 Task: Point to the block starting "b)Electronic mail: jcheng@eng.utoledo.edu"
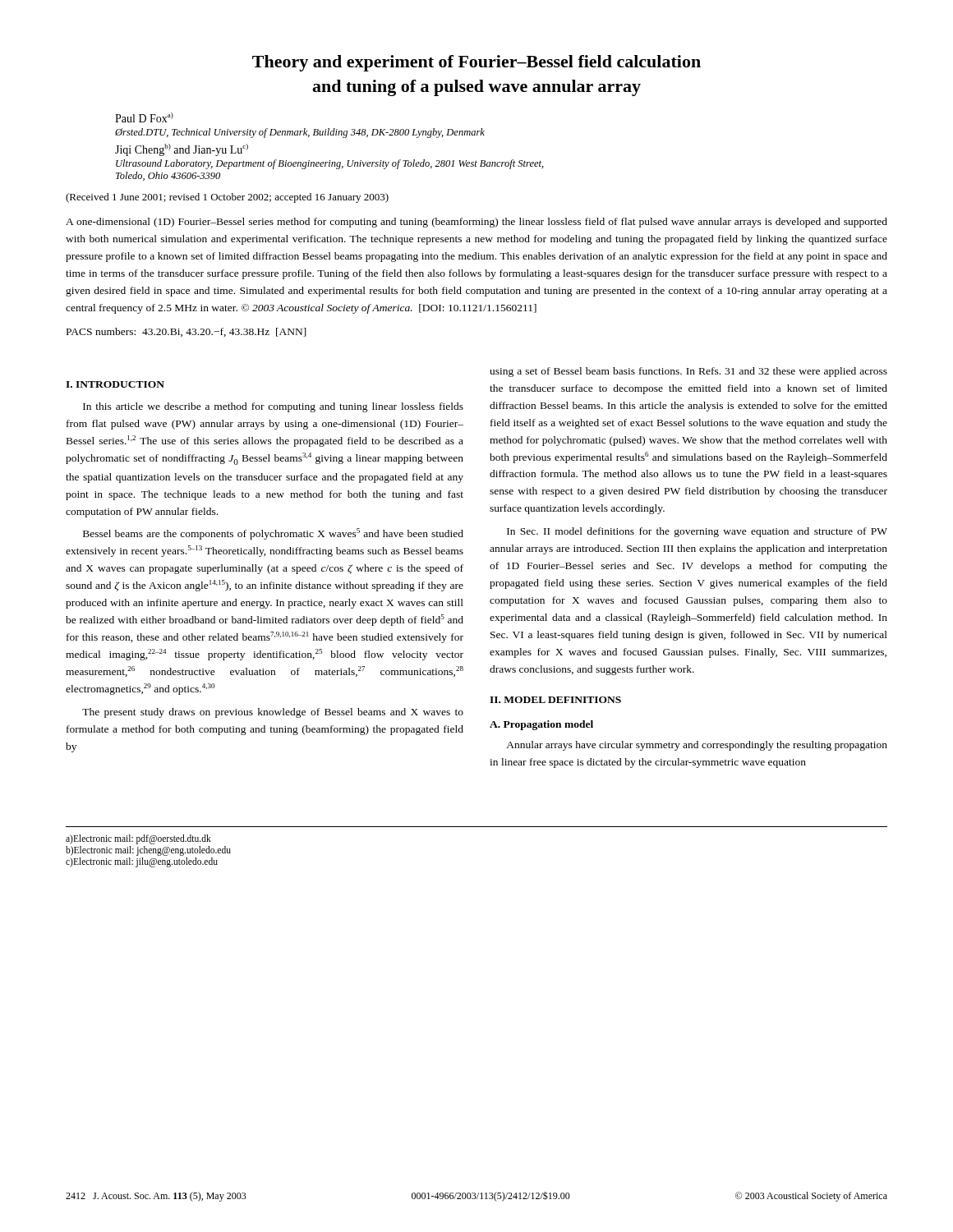tap(148, 850)
